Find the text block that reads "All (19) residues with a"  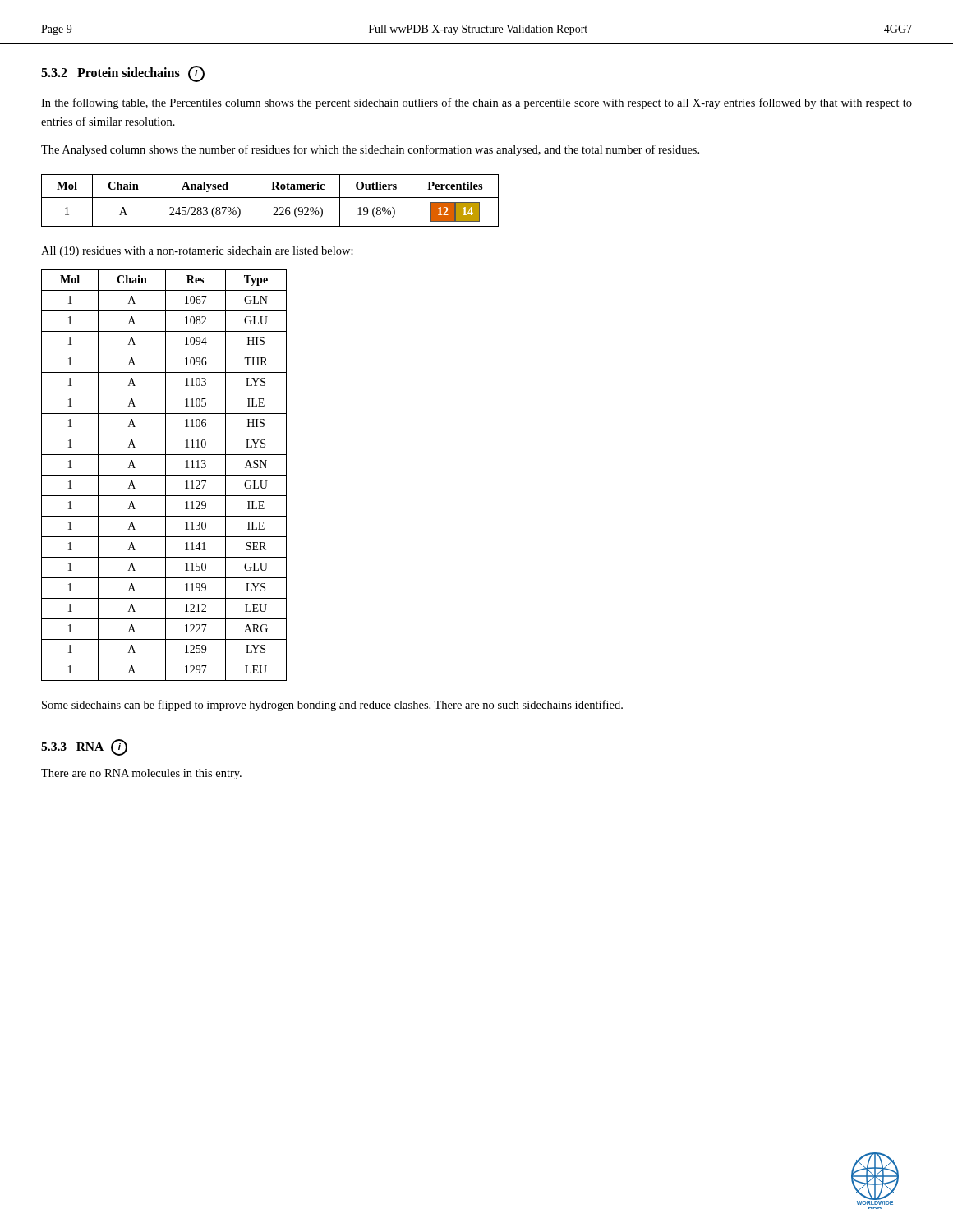(197, 250)
